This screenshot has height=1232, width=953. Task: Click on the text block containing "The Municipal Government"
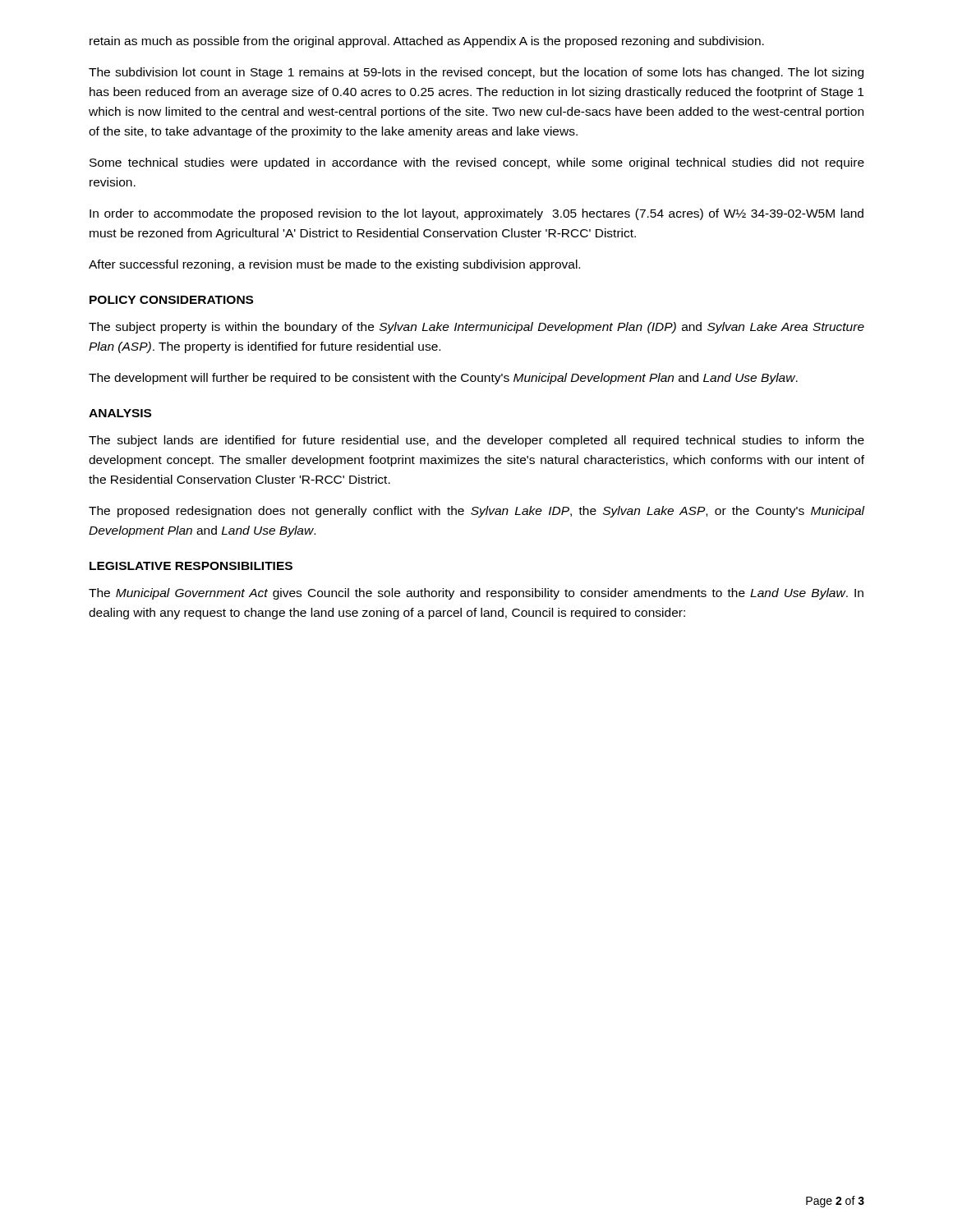pos(476,603)
